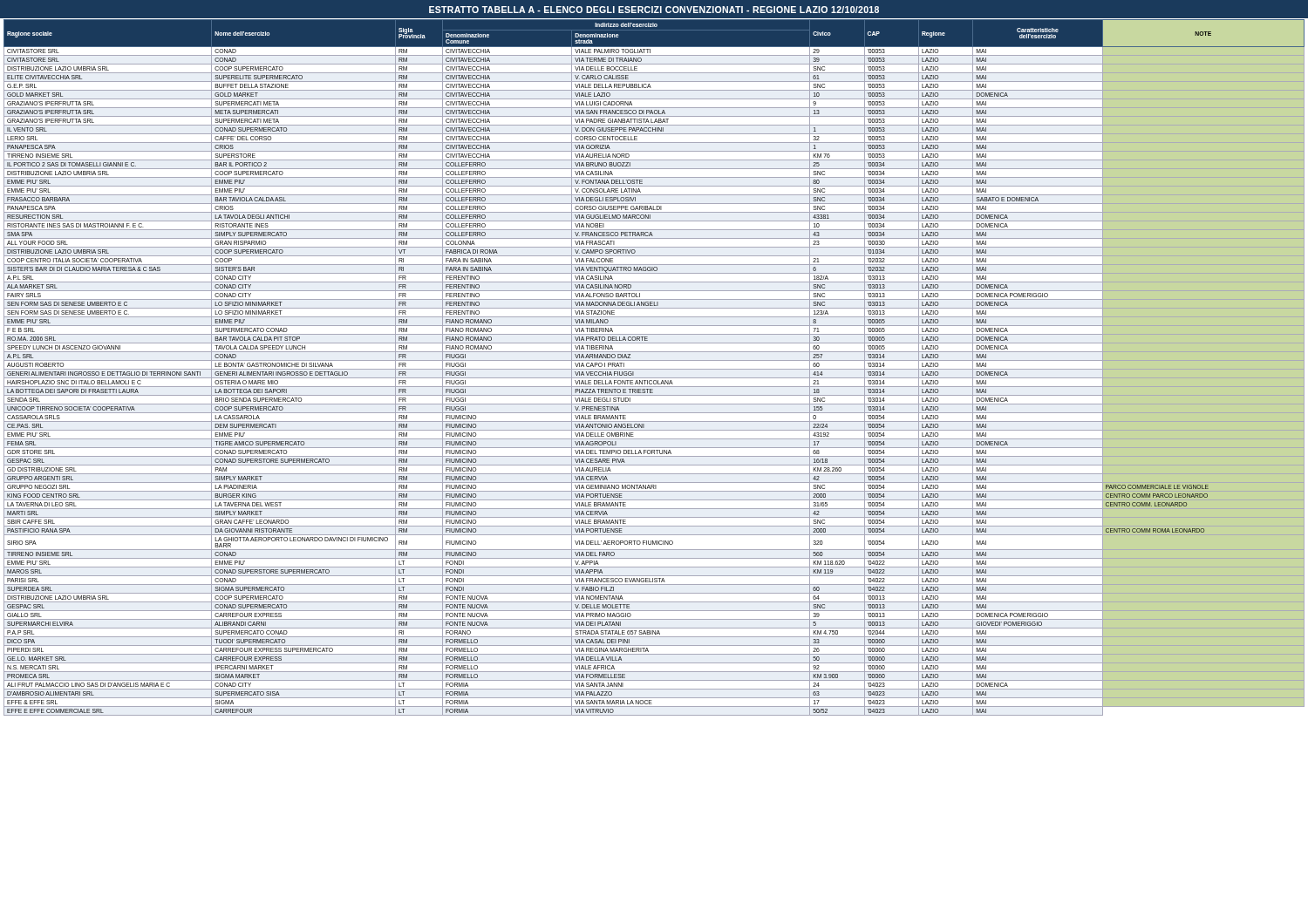This screenshot has width=1308, height=924.
Task: Where is the title that starts "ESTRATTO TABELLA A - ELENCO"?
Action: tap(654, 10)
